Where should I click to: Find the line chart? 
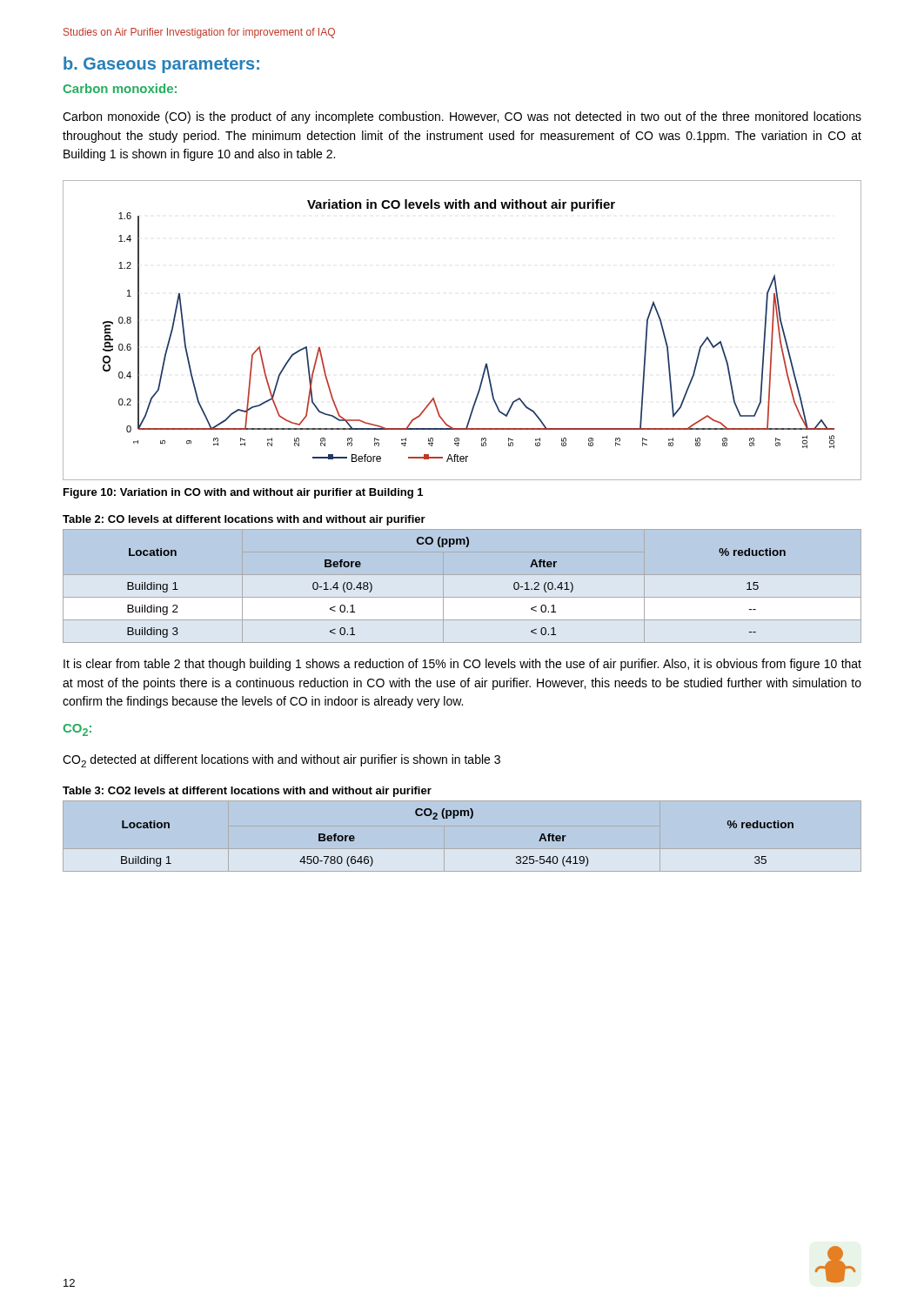462,330
